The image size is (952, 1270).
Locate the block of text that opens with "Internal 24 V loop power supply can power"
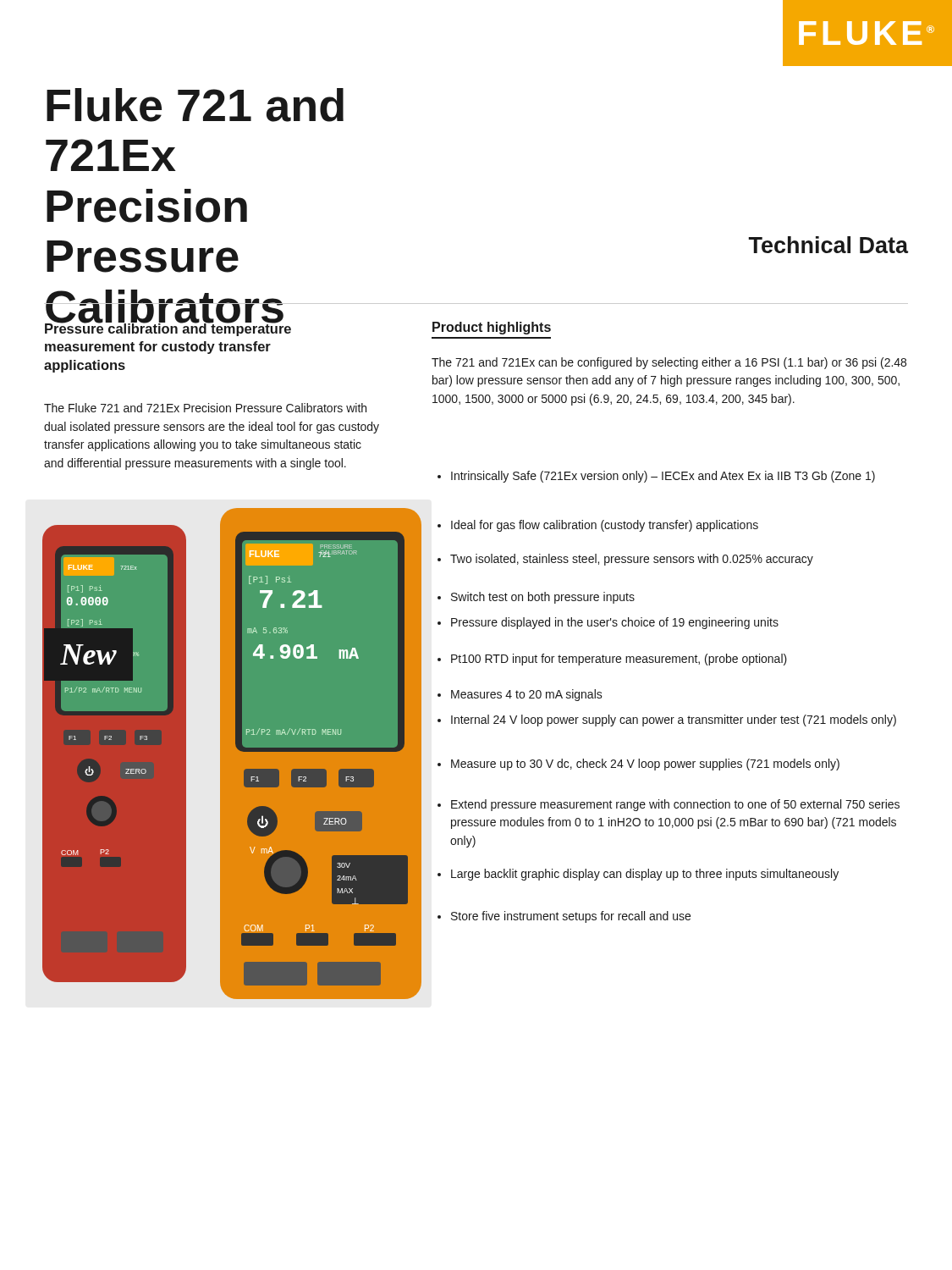pos(670,720)
